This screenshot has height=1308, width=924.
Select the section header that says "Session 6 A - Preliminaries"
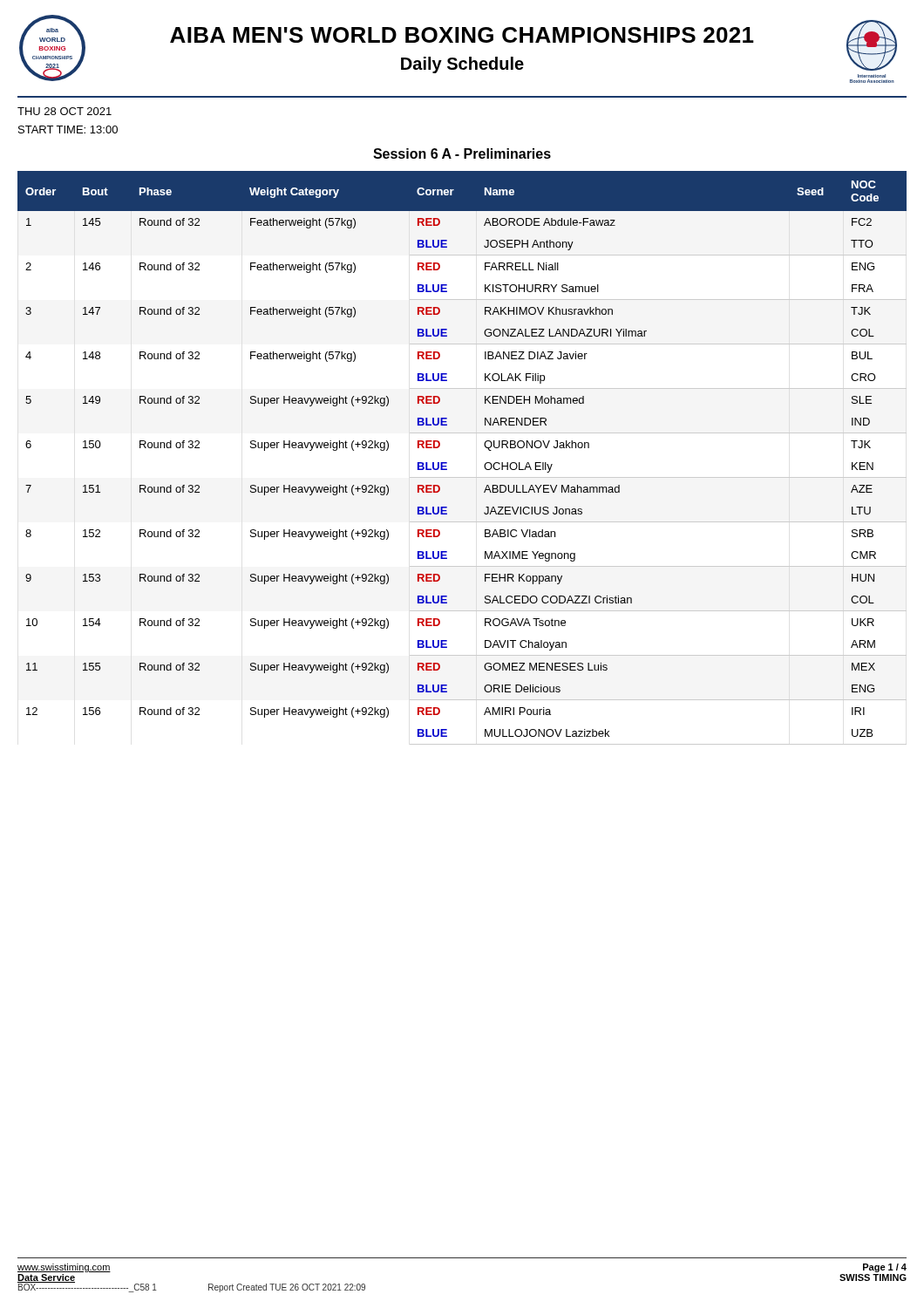[x=462, y=154]
